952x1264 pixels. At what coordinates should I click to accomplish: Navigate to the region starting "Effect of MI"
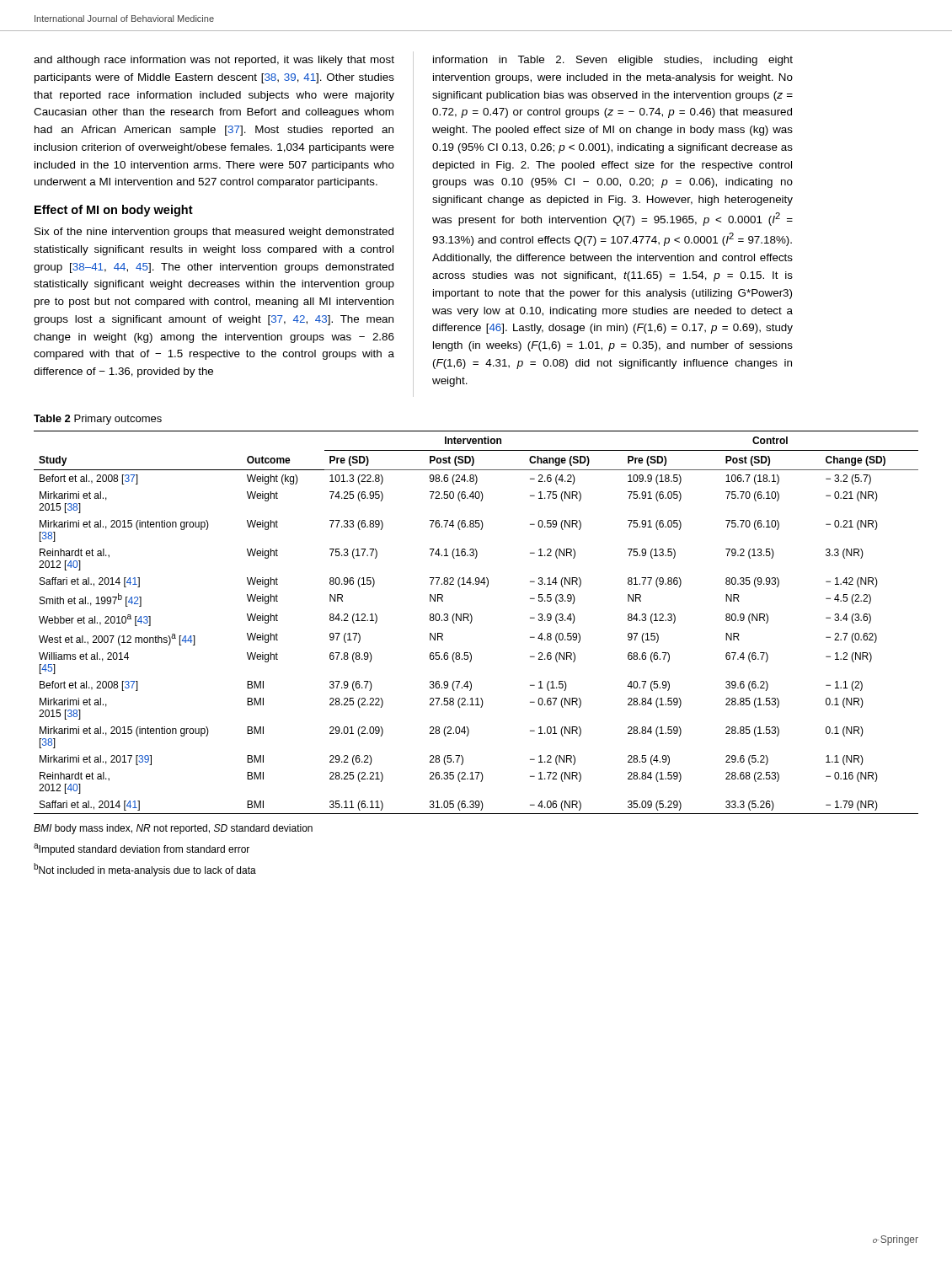113,210
